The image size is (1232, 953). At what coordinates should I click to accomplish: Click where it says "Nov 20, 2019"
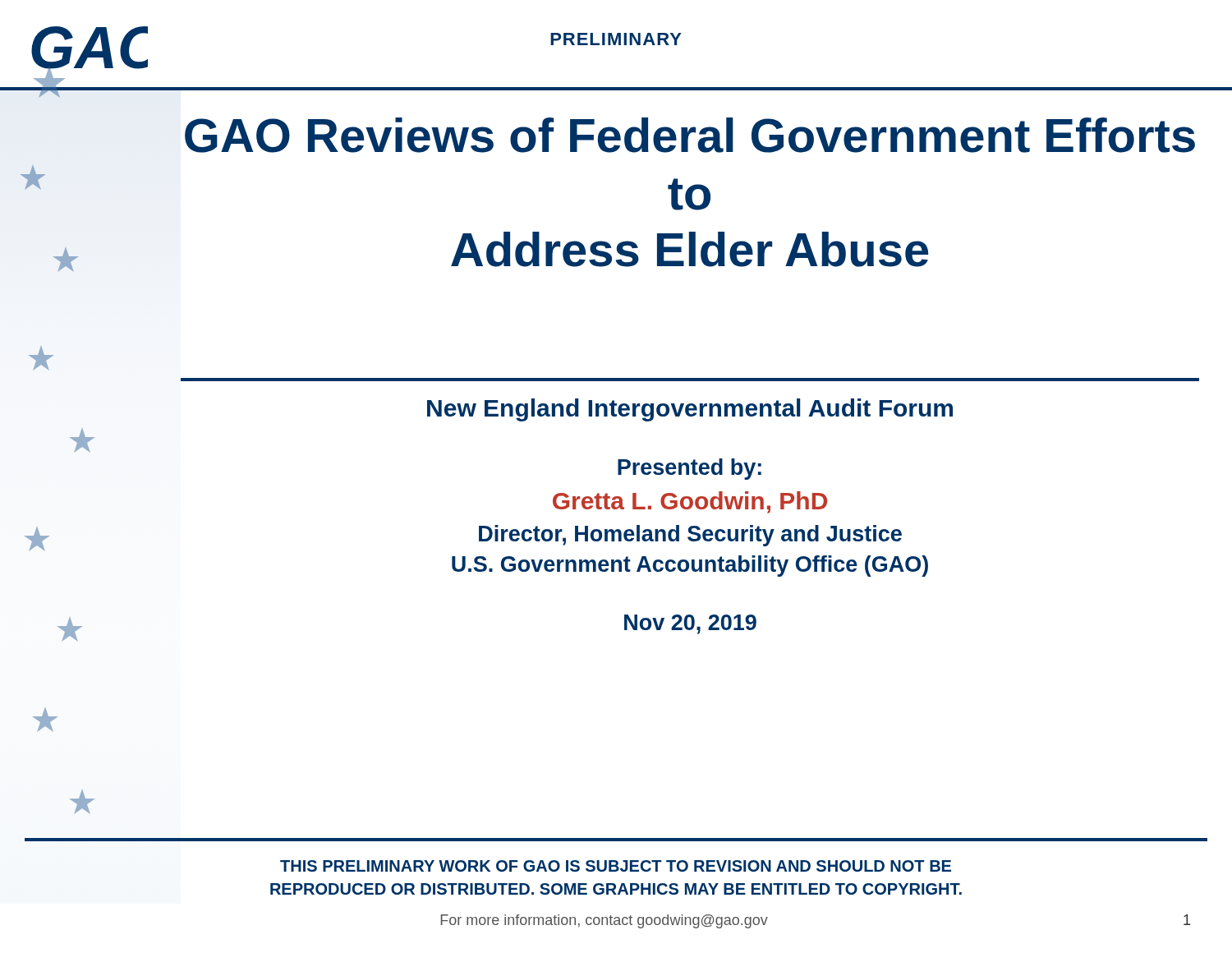pos(690,623)
